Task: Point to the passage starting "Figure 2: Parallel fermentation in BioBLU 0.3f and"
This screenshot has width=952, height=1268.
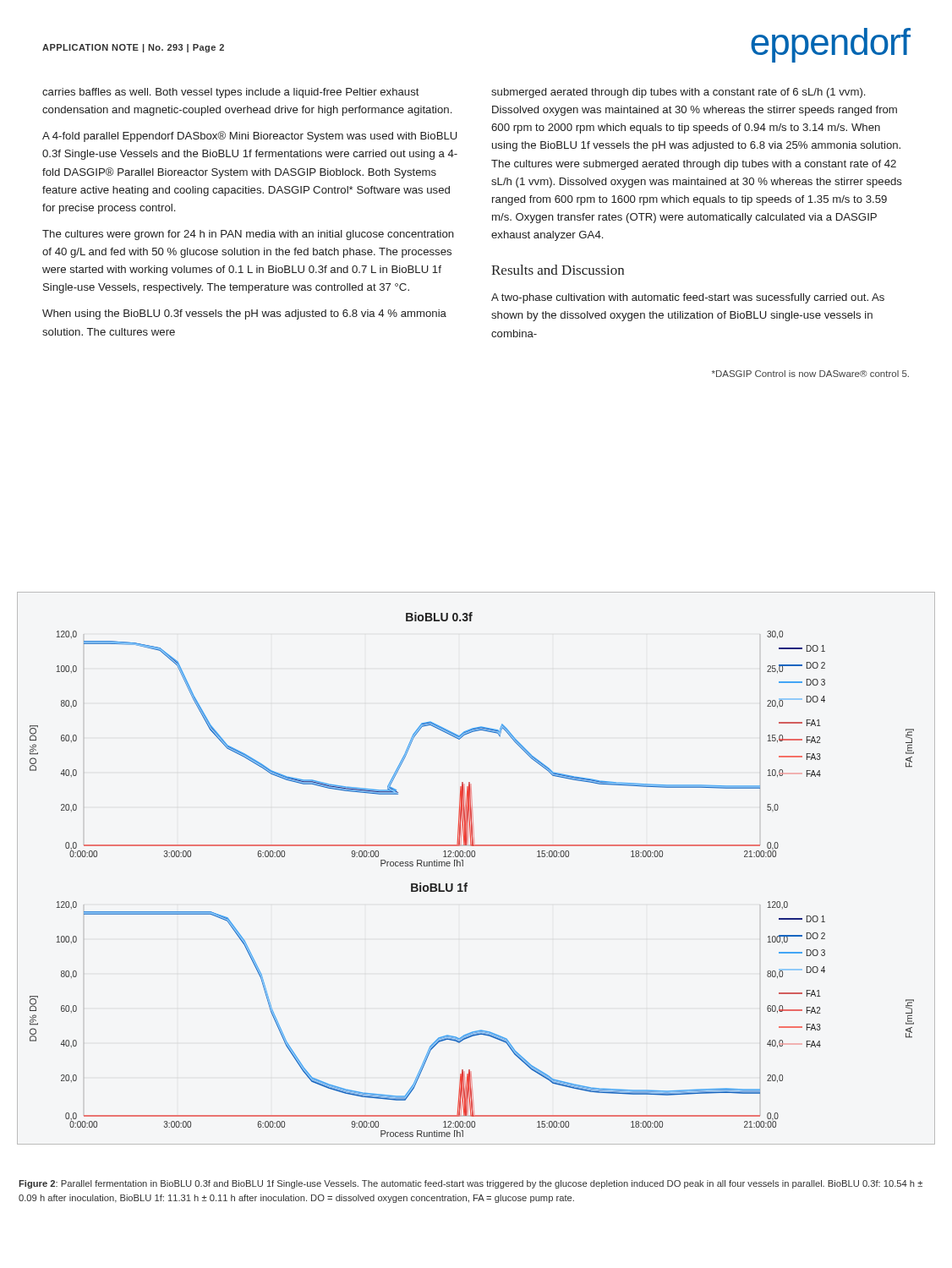Action: 471,1191
